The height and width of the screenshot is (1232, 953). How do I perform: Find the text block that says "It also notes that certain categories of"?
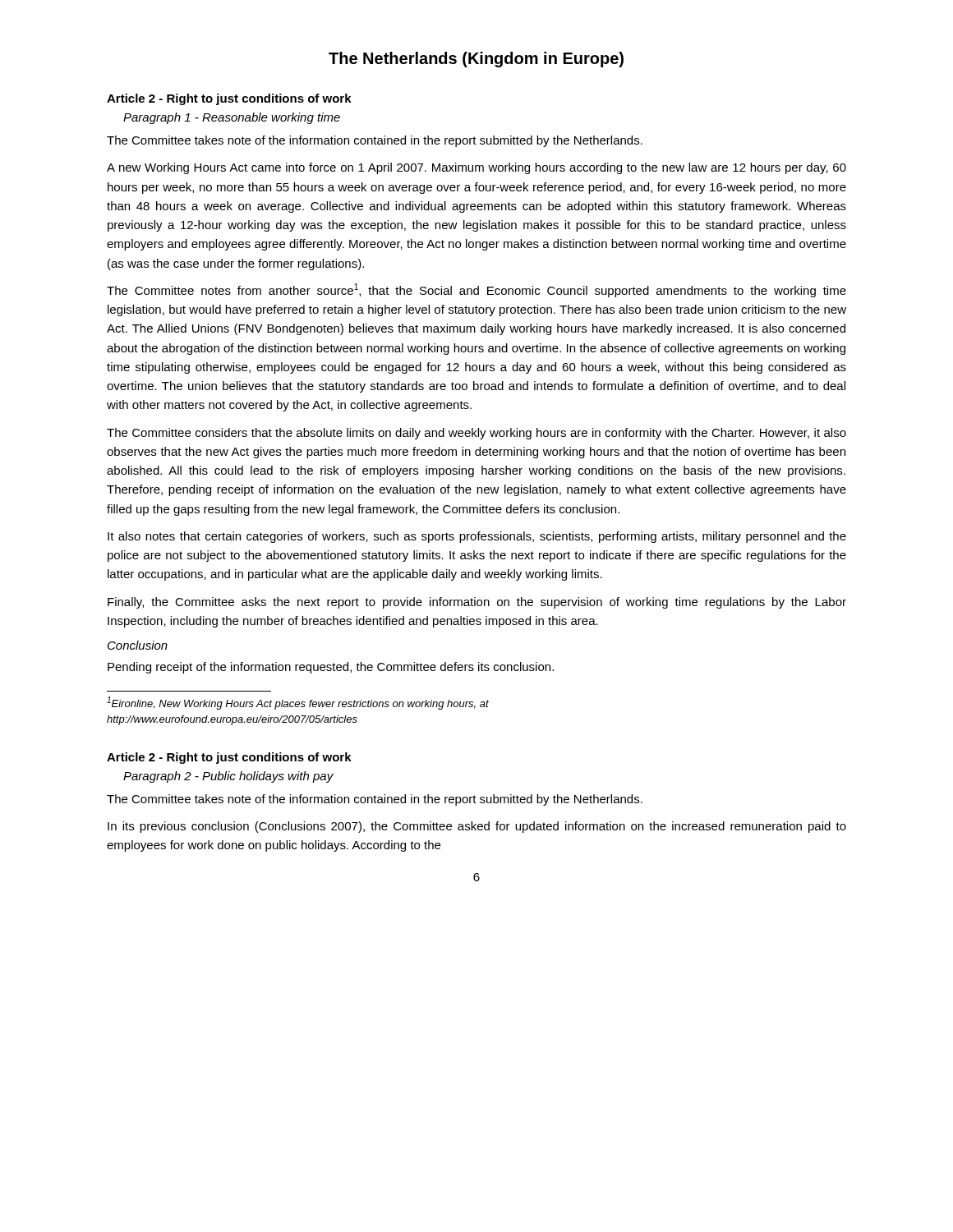476,555
